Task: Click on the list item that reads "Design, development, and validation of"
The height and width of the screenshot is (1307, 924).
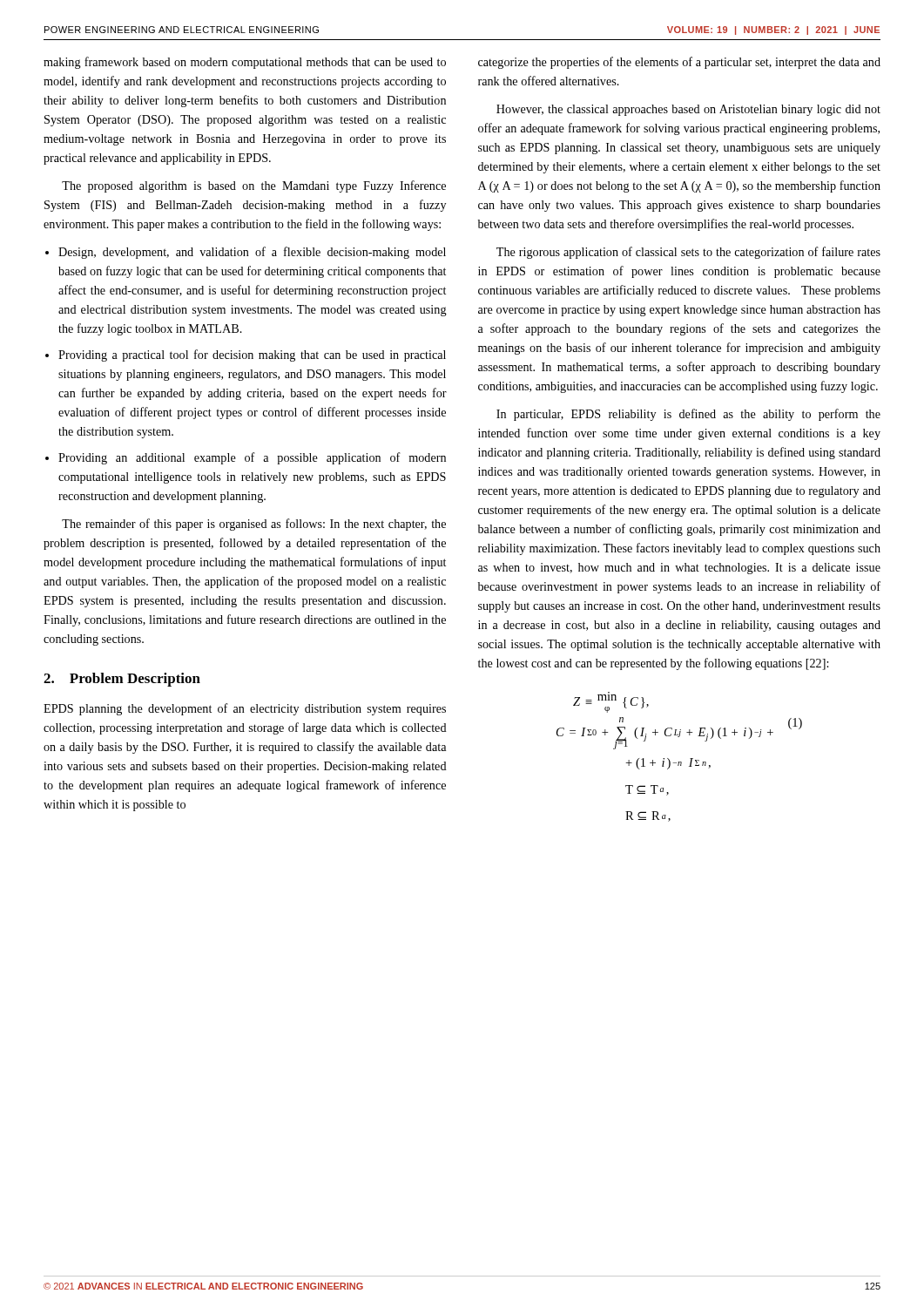Action: tap(245, 374)
